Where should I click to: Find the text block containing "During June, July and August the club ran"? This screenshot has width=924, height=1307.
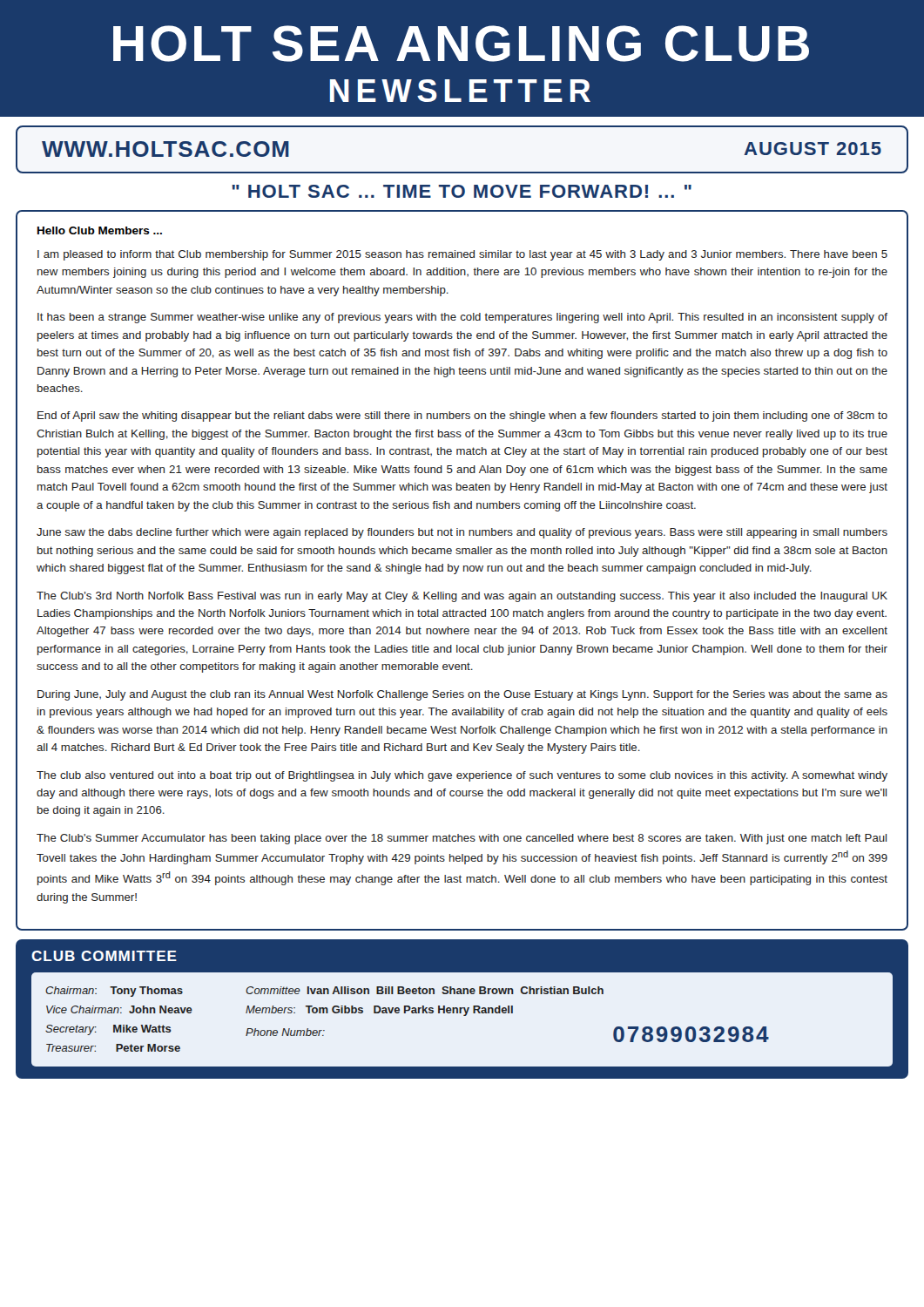click(462, 721)
